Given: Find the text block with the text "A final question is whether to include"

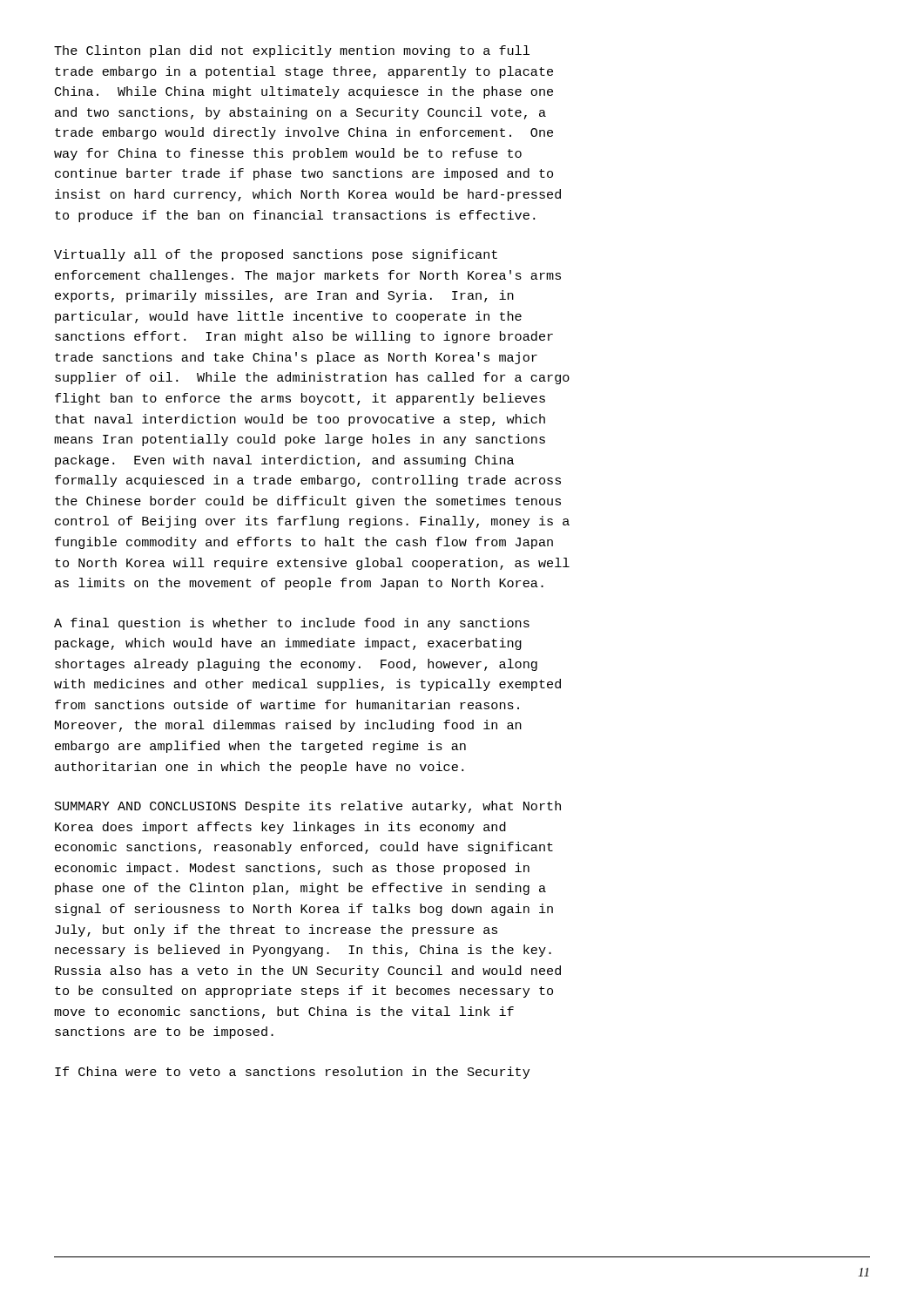Looking at the screenshot, I should pos(308,695).
